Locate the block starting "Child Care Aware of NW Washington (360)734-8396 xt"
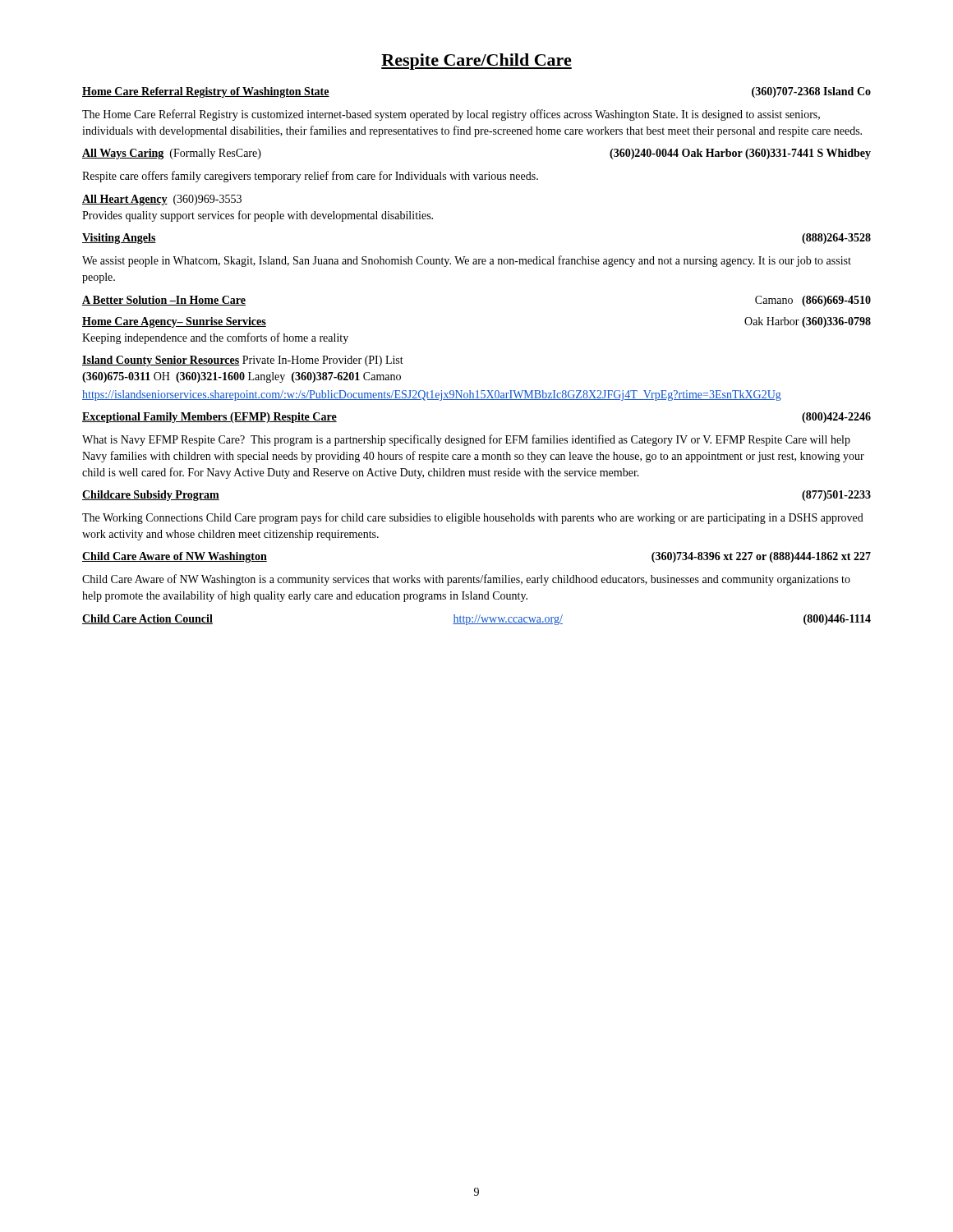Viewport: 953px width, 1232px height. coord(175,557)
